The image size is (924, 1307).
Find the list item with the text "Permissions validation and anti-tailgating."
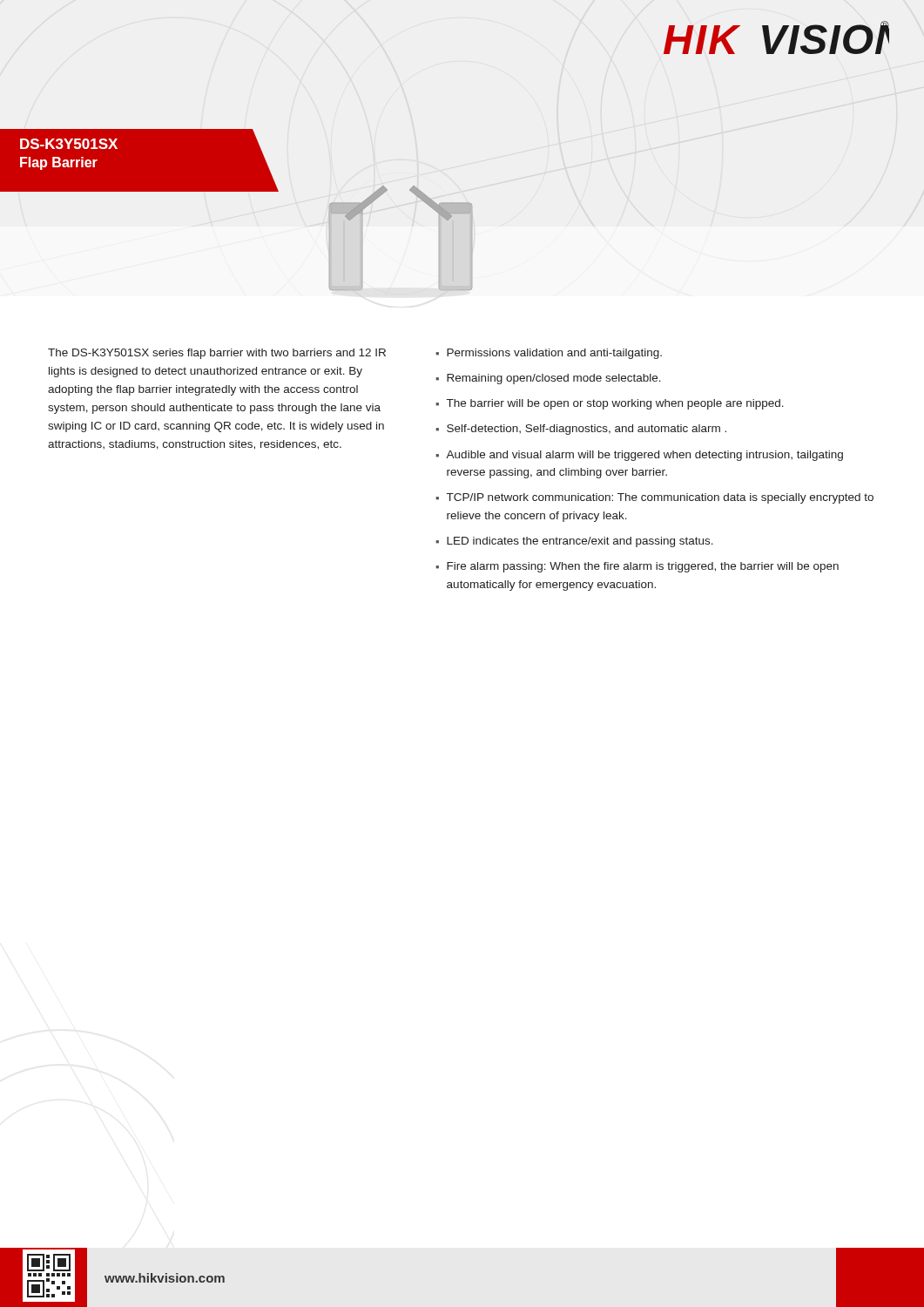pos(555,352)
